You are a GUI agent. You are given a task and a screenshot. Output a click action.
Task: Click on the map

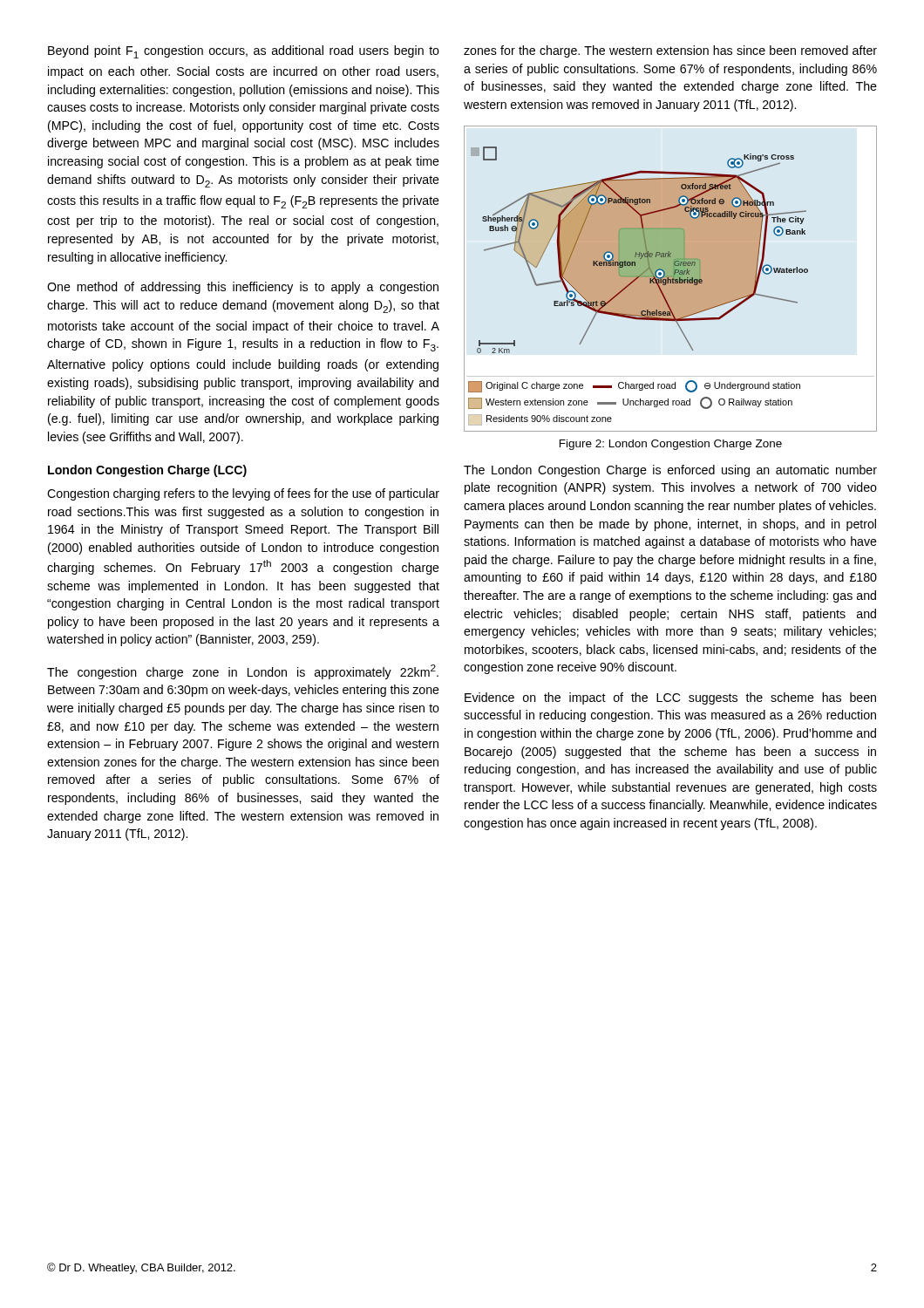click(x=670, y=279)
